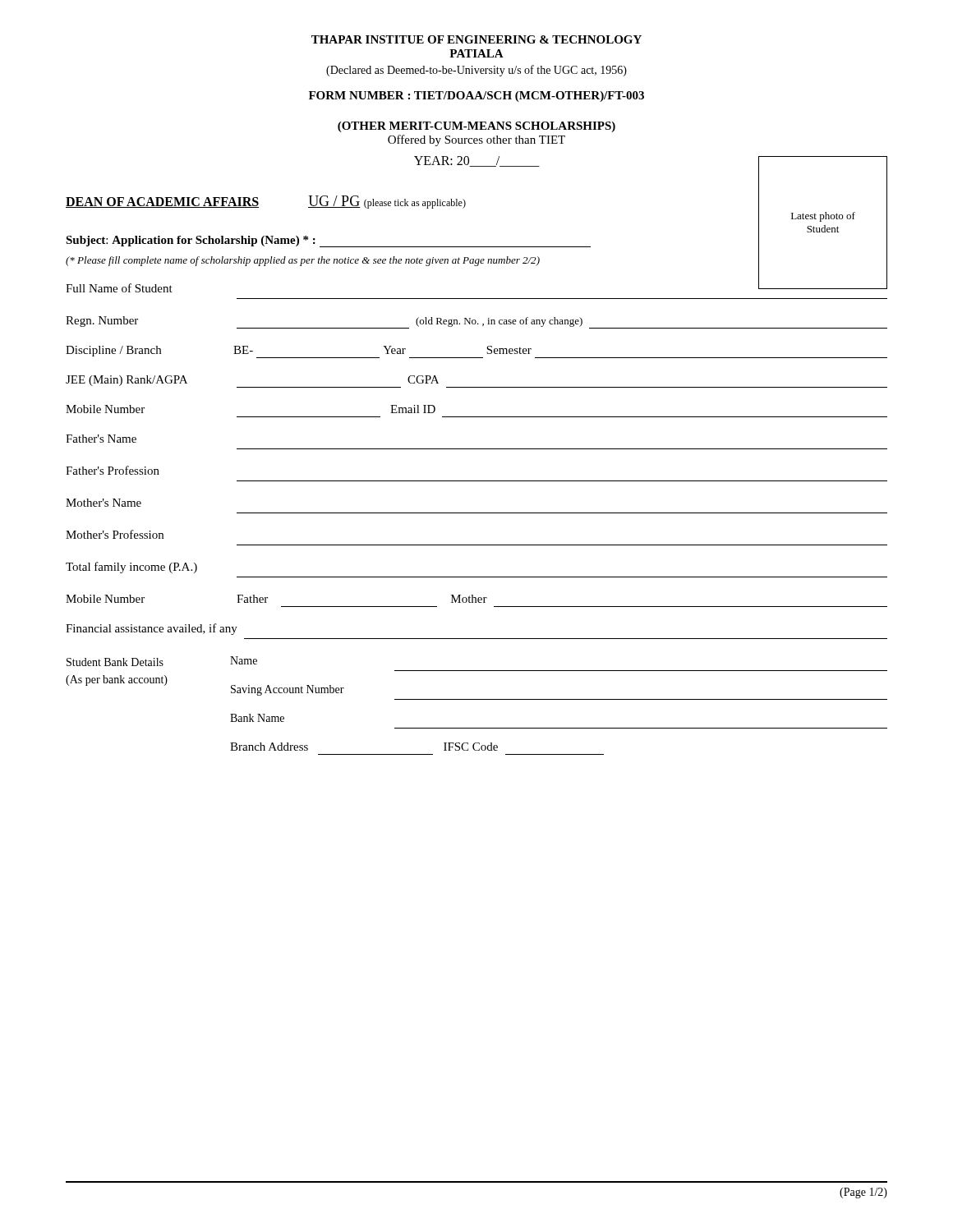Image resolution: width=953 pixels, height=1232 pixels.
Task: Click where it says "Father's Profession"
Action: [x=476, y=473]
